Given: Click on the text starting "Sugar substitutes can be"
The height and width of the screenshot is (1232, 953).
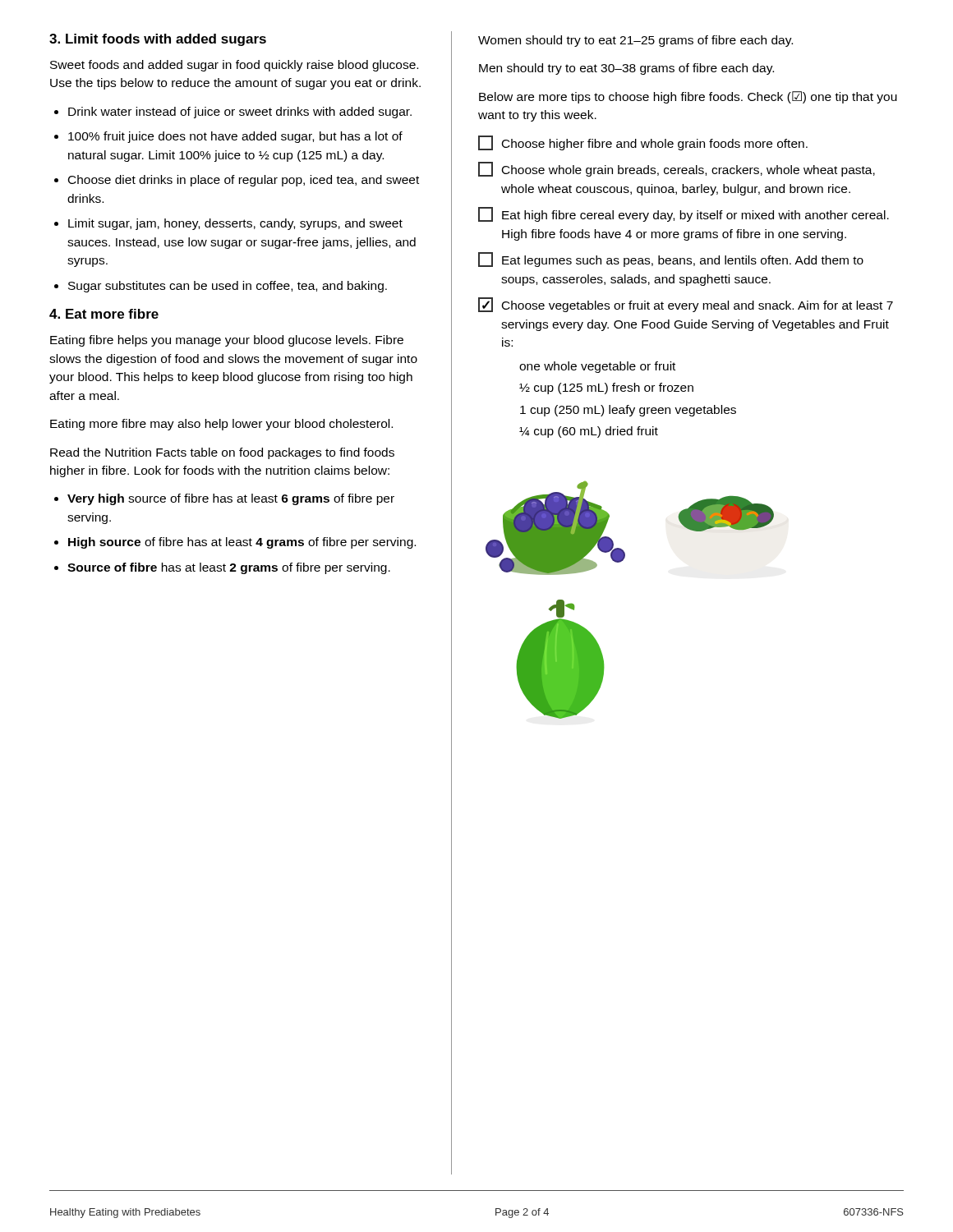Looking at the screenshot, I should tap(247, 286).
